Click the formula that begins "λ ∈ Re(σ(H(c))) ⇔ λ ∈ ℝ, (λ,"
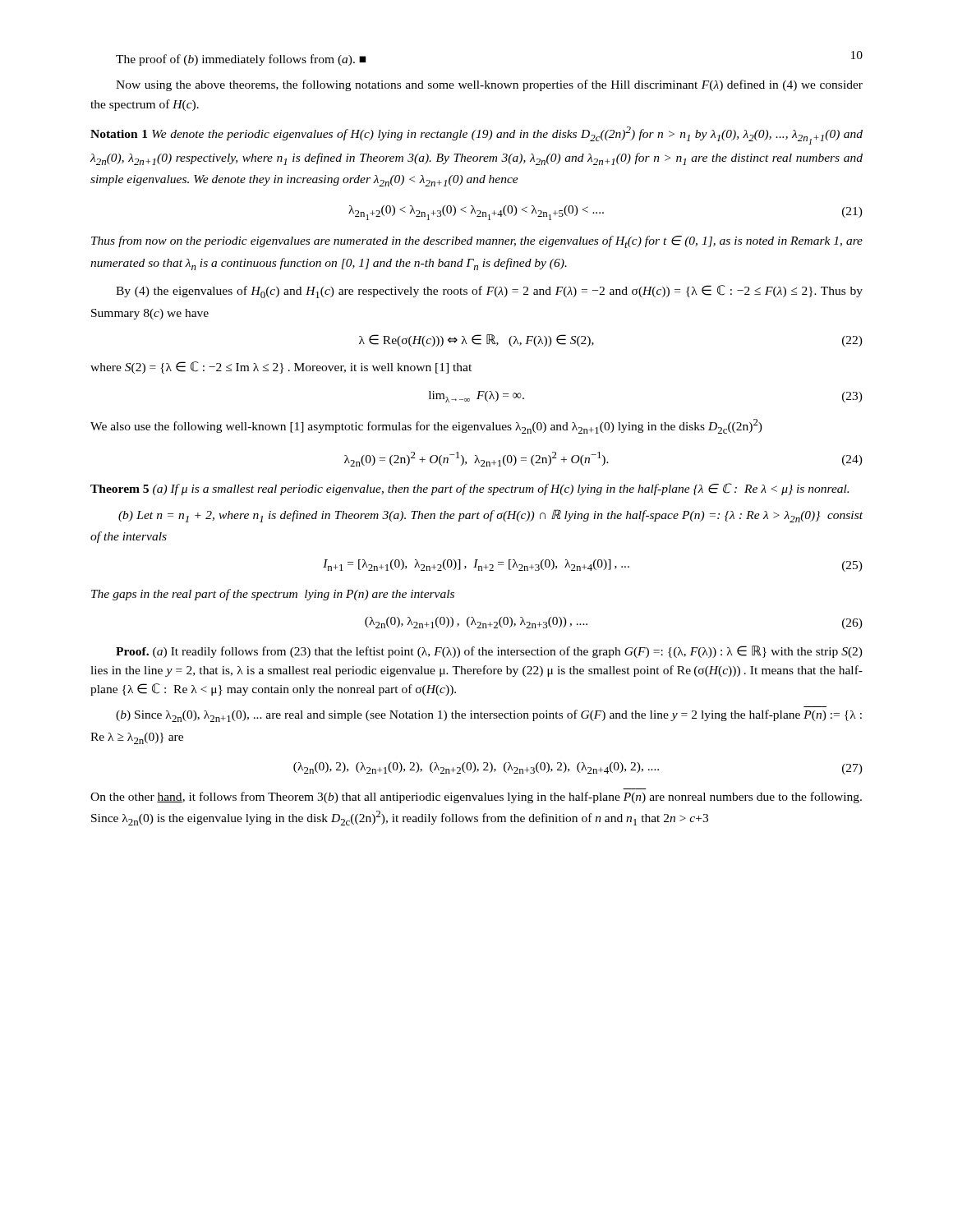 coord(476,340)
